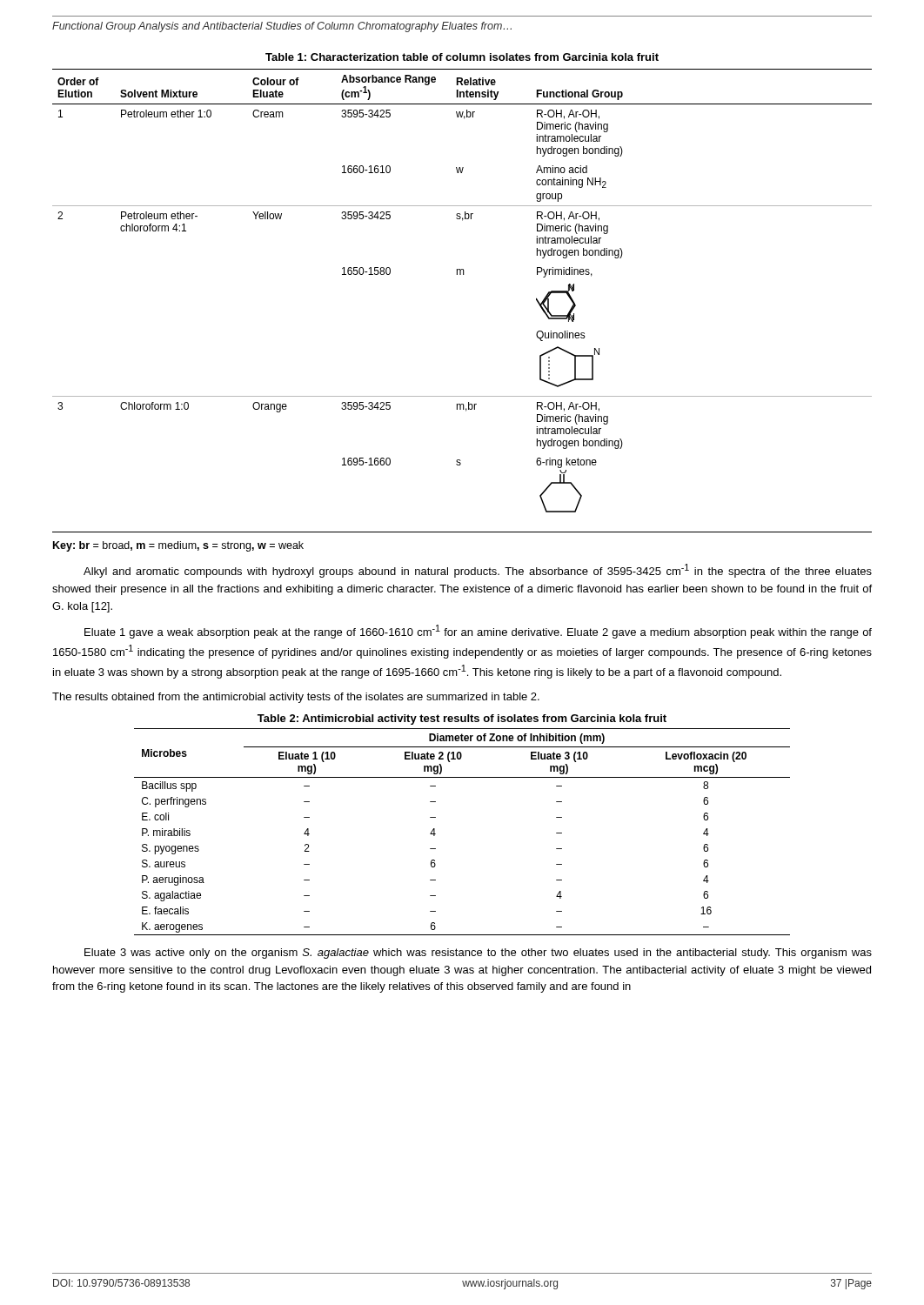Screen dimensions: 1305x924
Task: Find the text block with the text "Alkyl and aromatic compounds with hydroxyl groups"
Action: [x=462, y=587]
